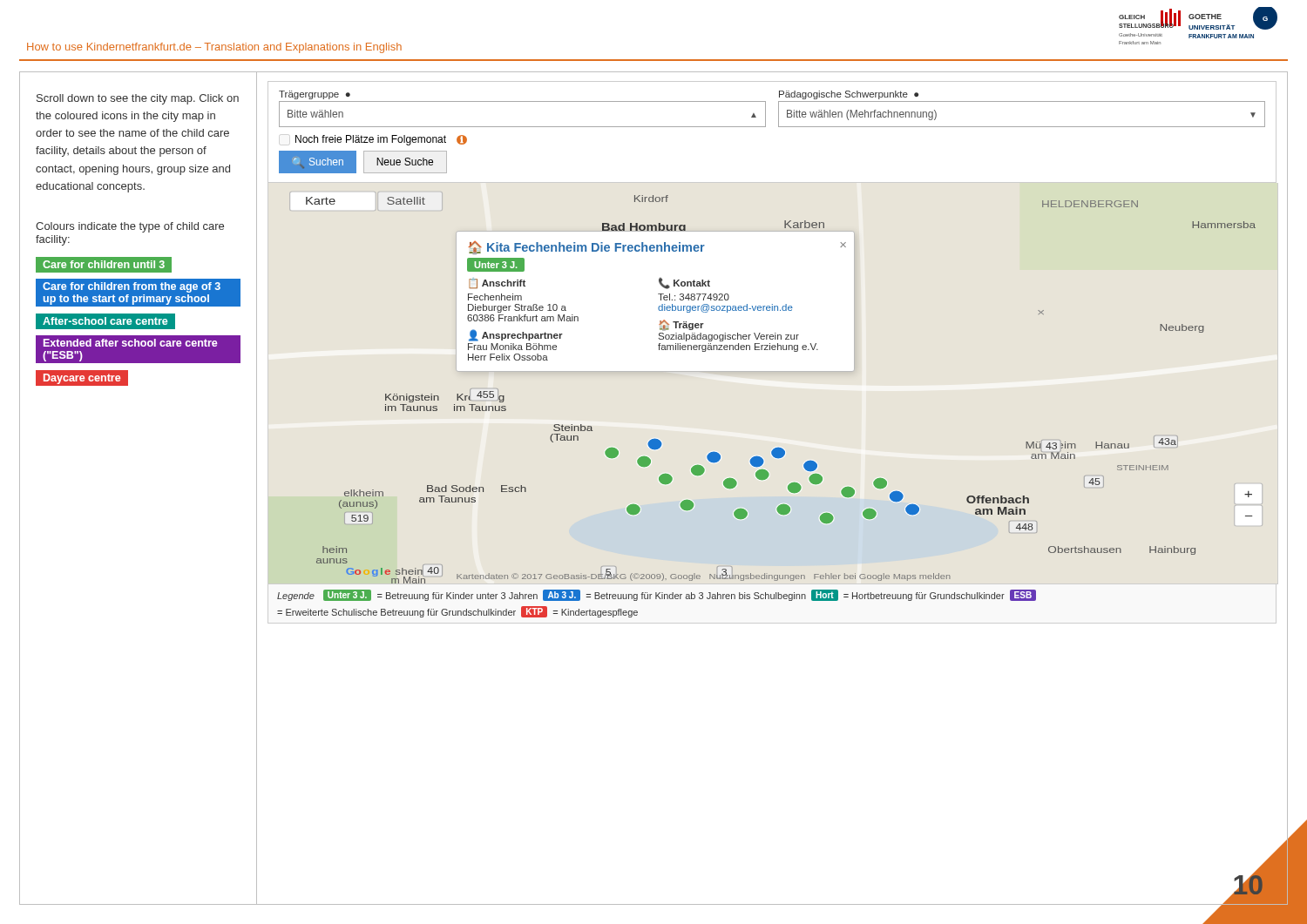Point to "Care for children until 3"
Viewport: 1307px width, 924px height.
click(x=104, y=265)
